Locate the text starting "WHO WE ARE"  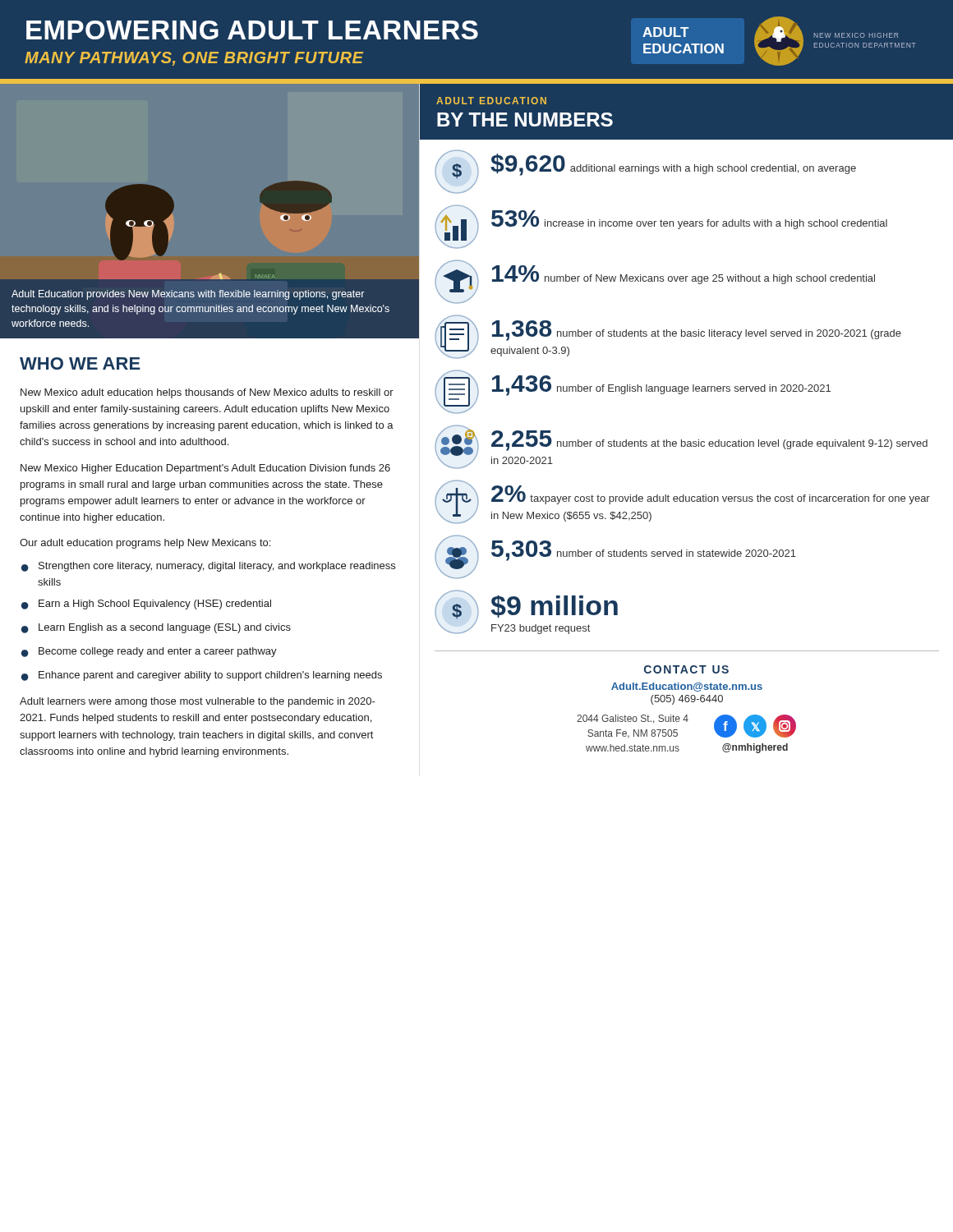(80, 363)
